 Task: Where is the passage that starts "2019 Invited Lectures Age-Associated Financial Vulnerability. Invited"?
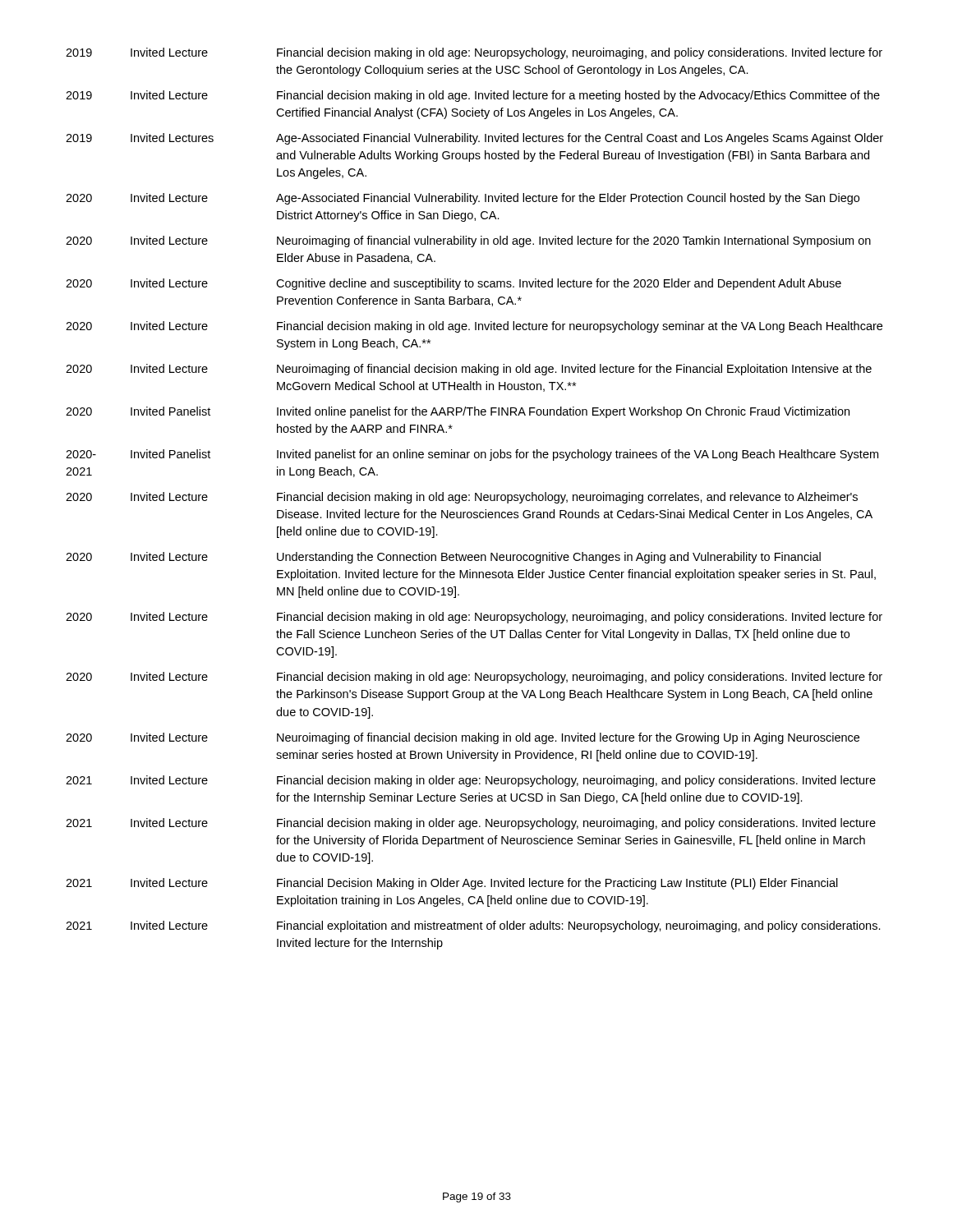pyautogui.click(x=476, y=156)
